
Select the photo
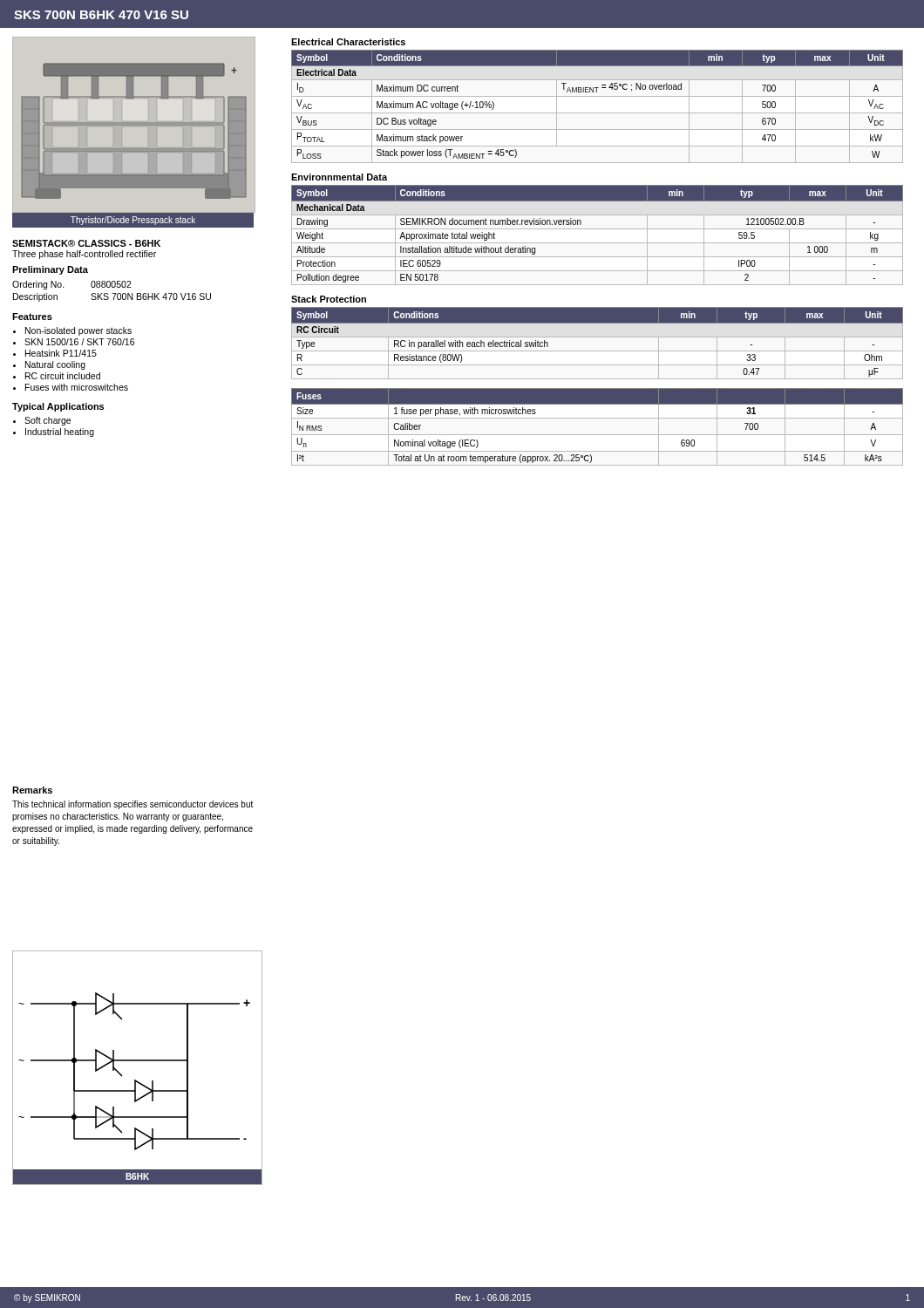pos(134,125)
